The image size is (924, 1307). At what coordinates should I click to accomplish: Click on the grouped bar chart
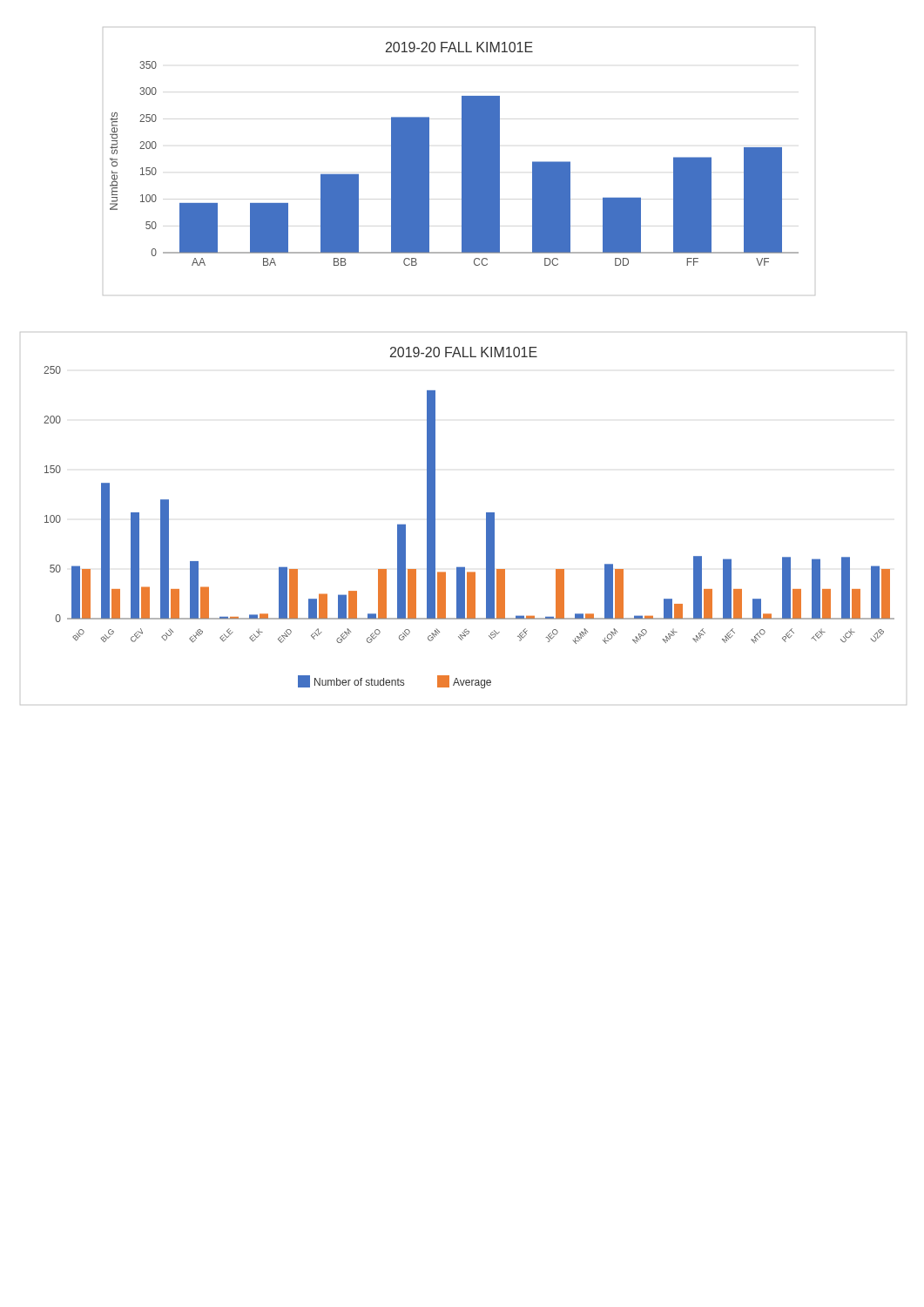click(463, 518)
